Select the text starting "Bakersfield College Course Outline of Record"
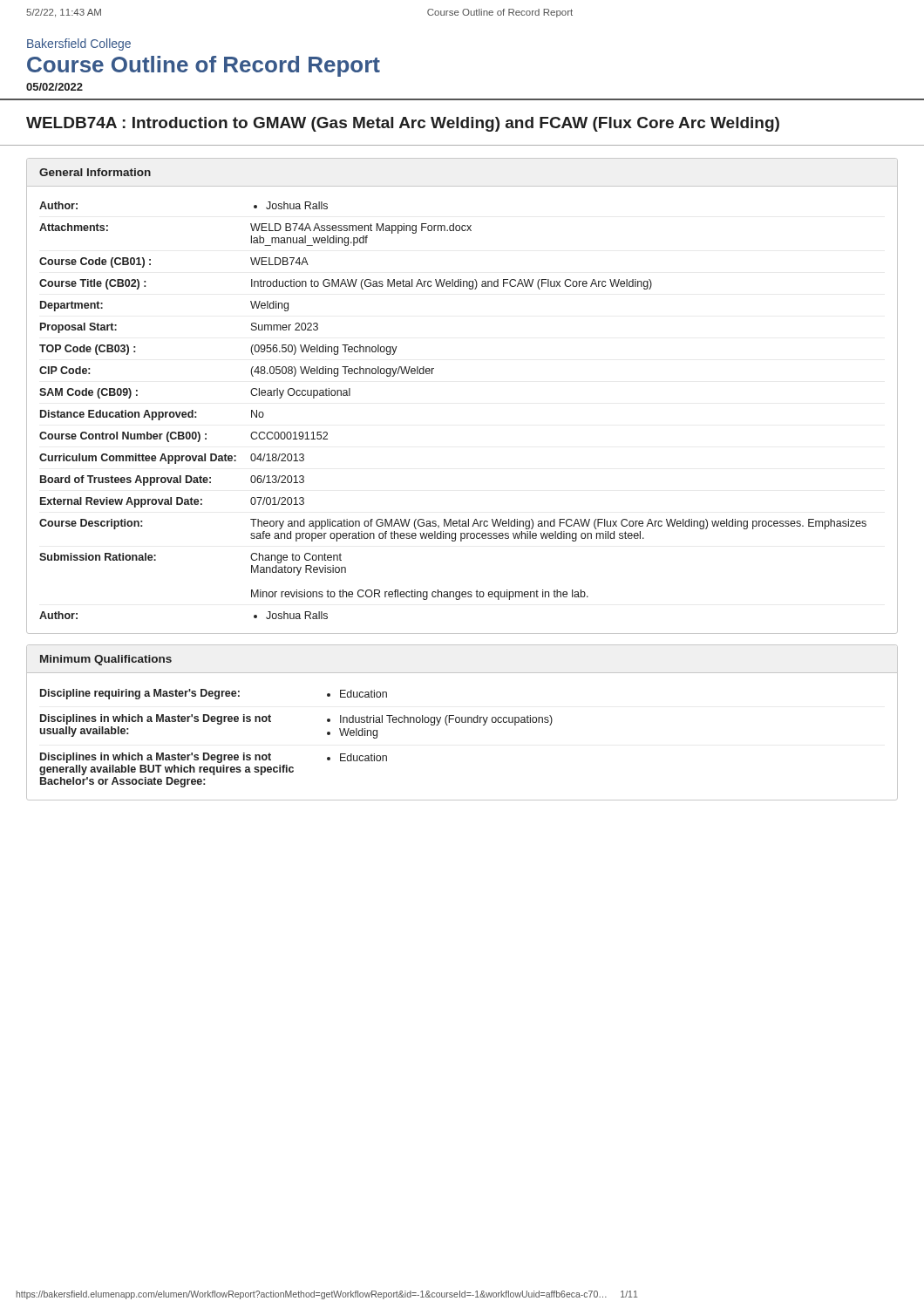This screenshot has width=924, height=1308. tap(79, 44)
